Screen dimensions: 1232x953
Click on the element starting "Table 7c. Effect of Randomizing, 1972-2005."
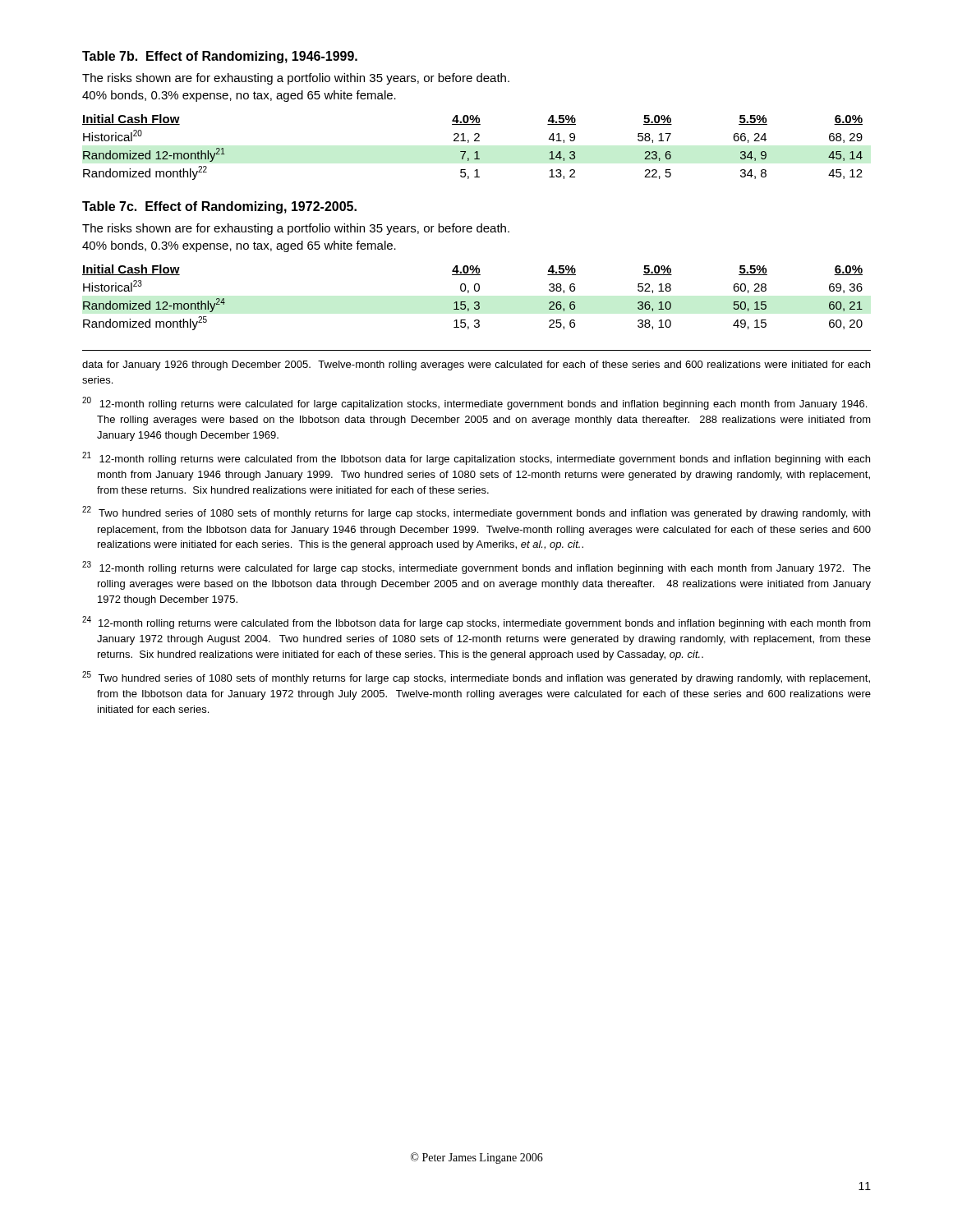tap(220, 207)
